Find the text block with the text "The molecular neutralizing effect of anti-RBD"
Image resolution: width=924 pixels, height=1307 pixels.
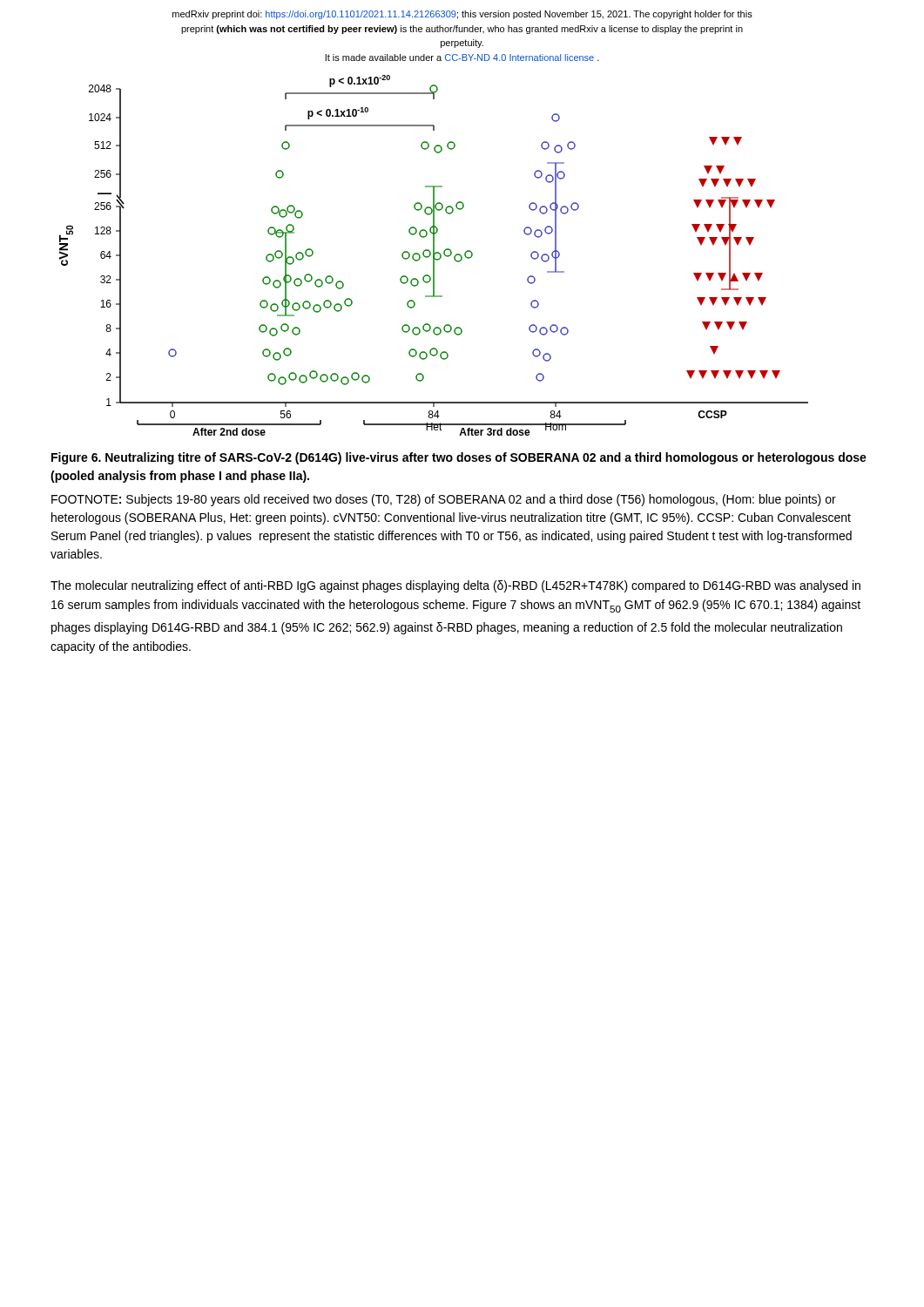(456, 616)
